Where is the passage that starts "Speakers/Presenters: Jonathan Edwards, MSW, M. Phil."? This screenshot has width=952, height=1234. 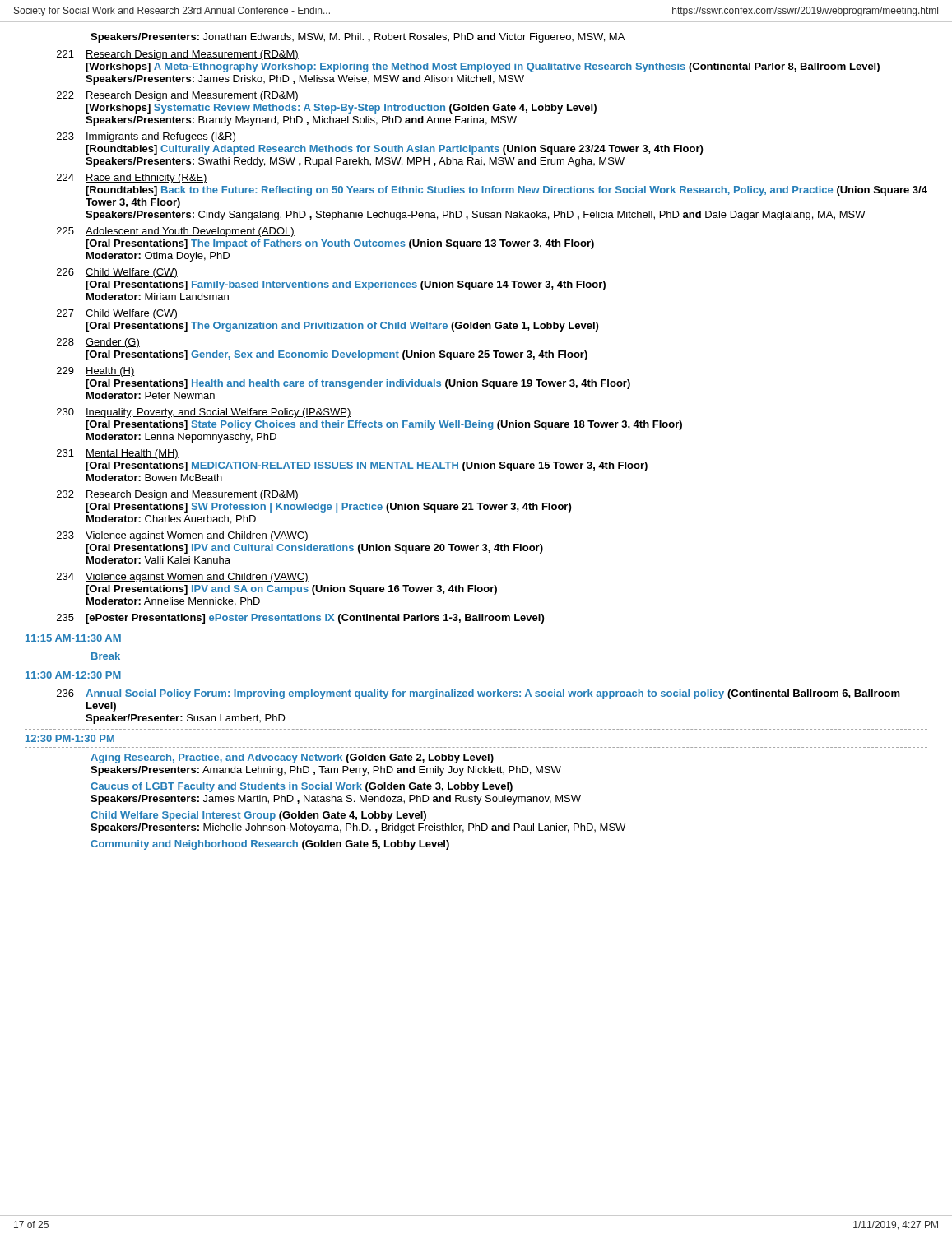pyautogui.click(x=358, y=37)
